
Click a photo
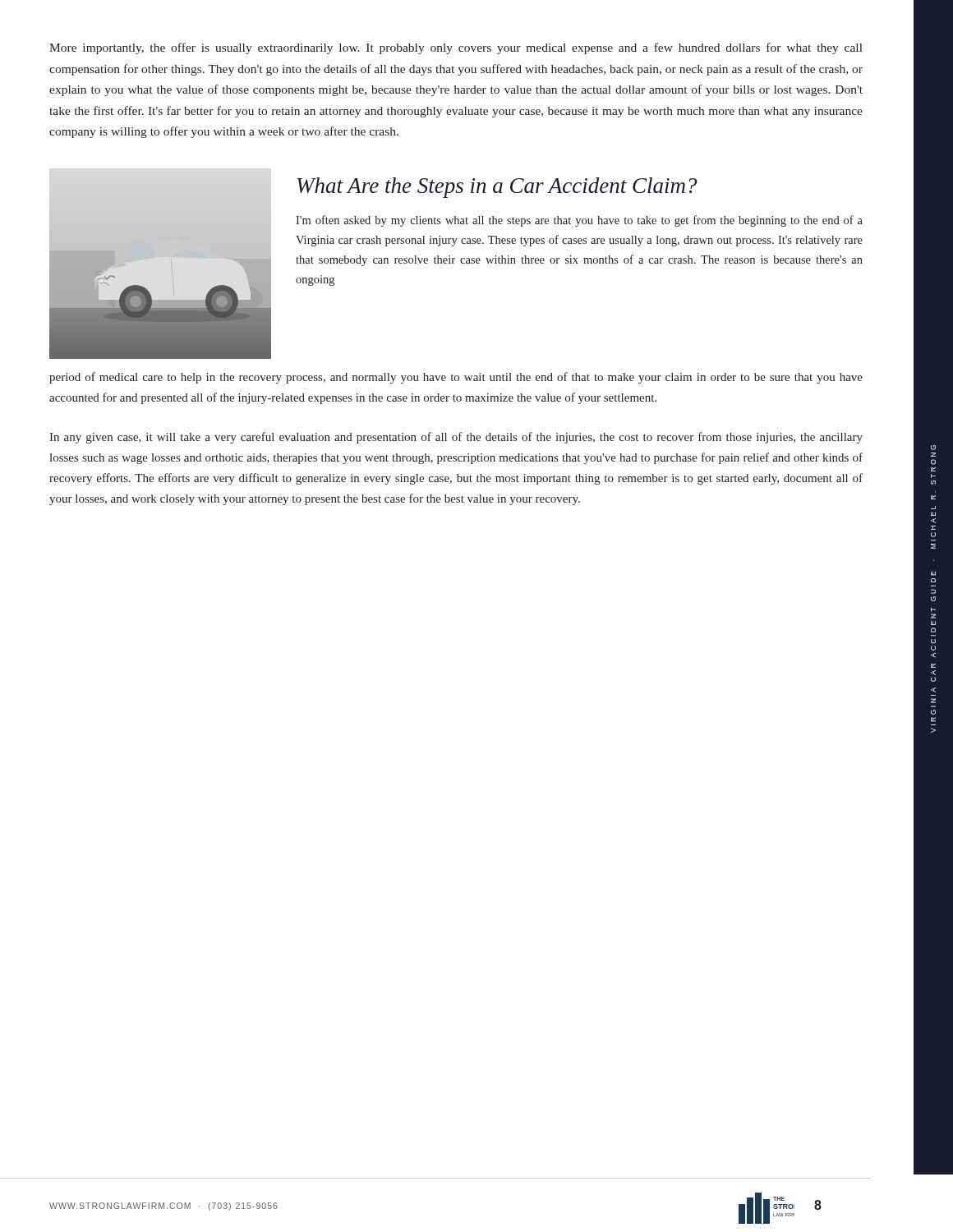pos(160,263)
